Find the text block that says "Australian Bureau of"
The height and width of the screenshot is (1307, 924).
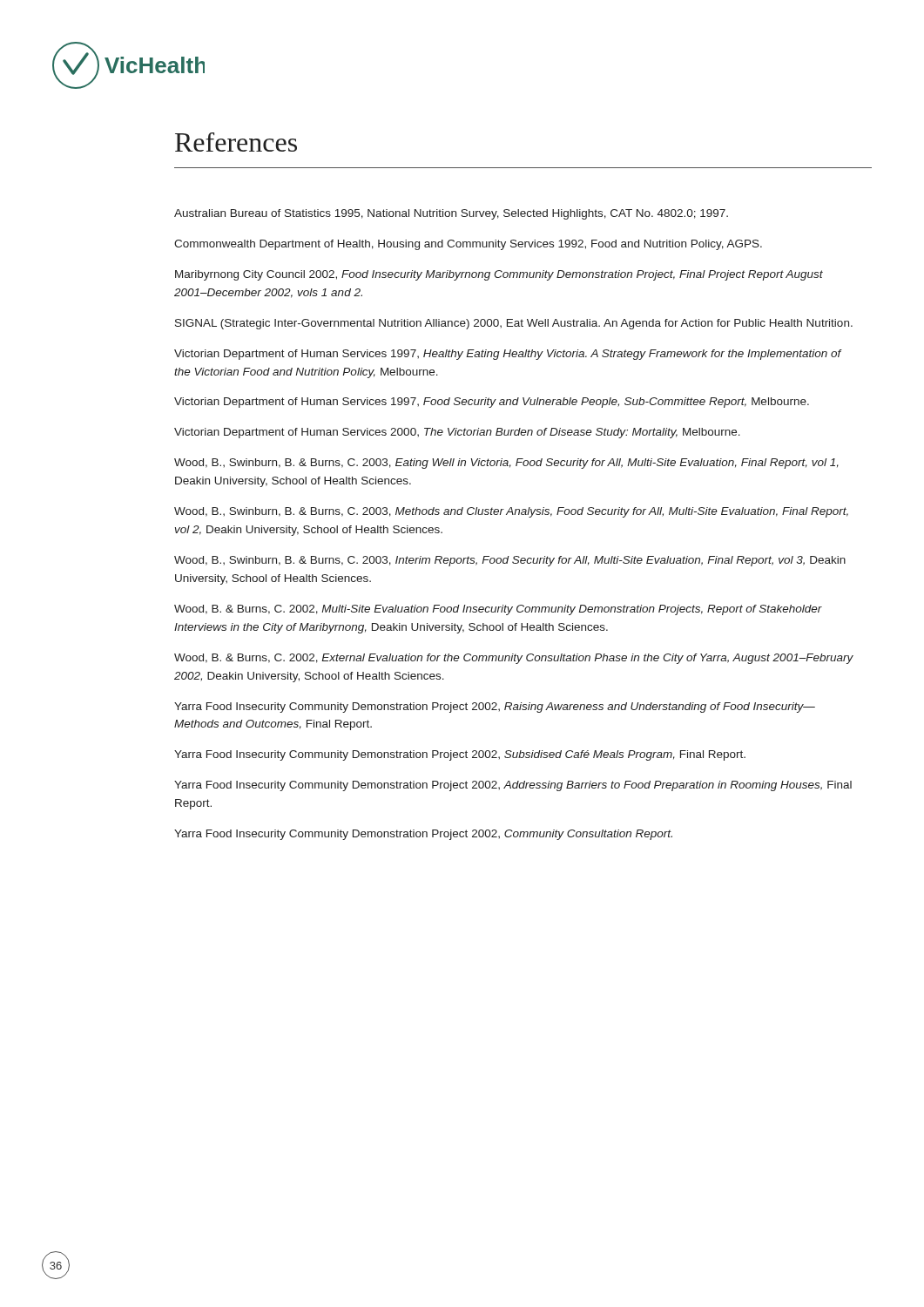452,213
